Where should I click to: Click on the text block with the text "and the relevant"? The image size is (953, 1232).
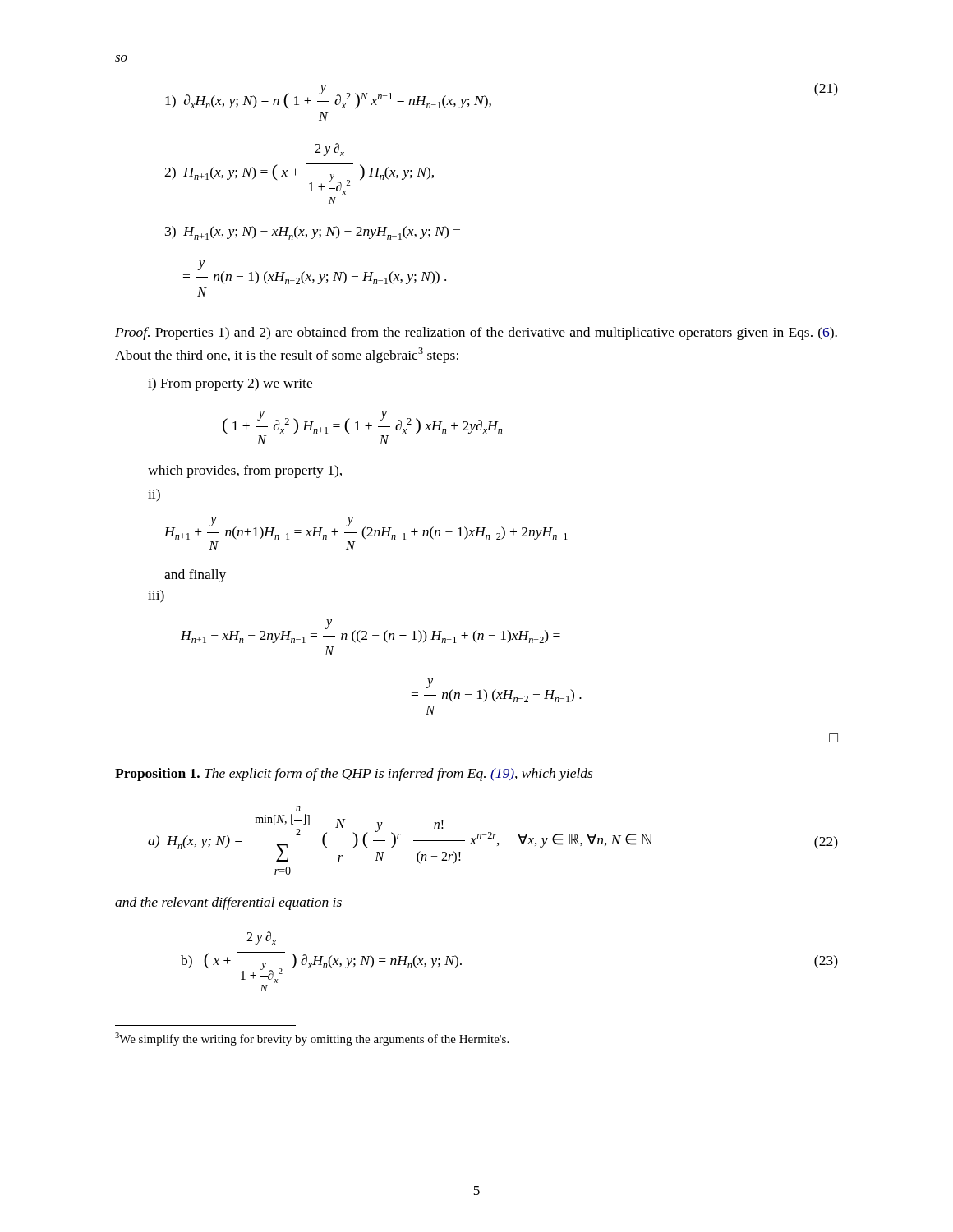tap(228, 902)
